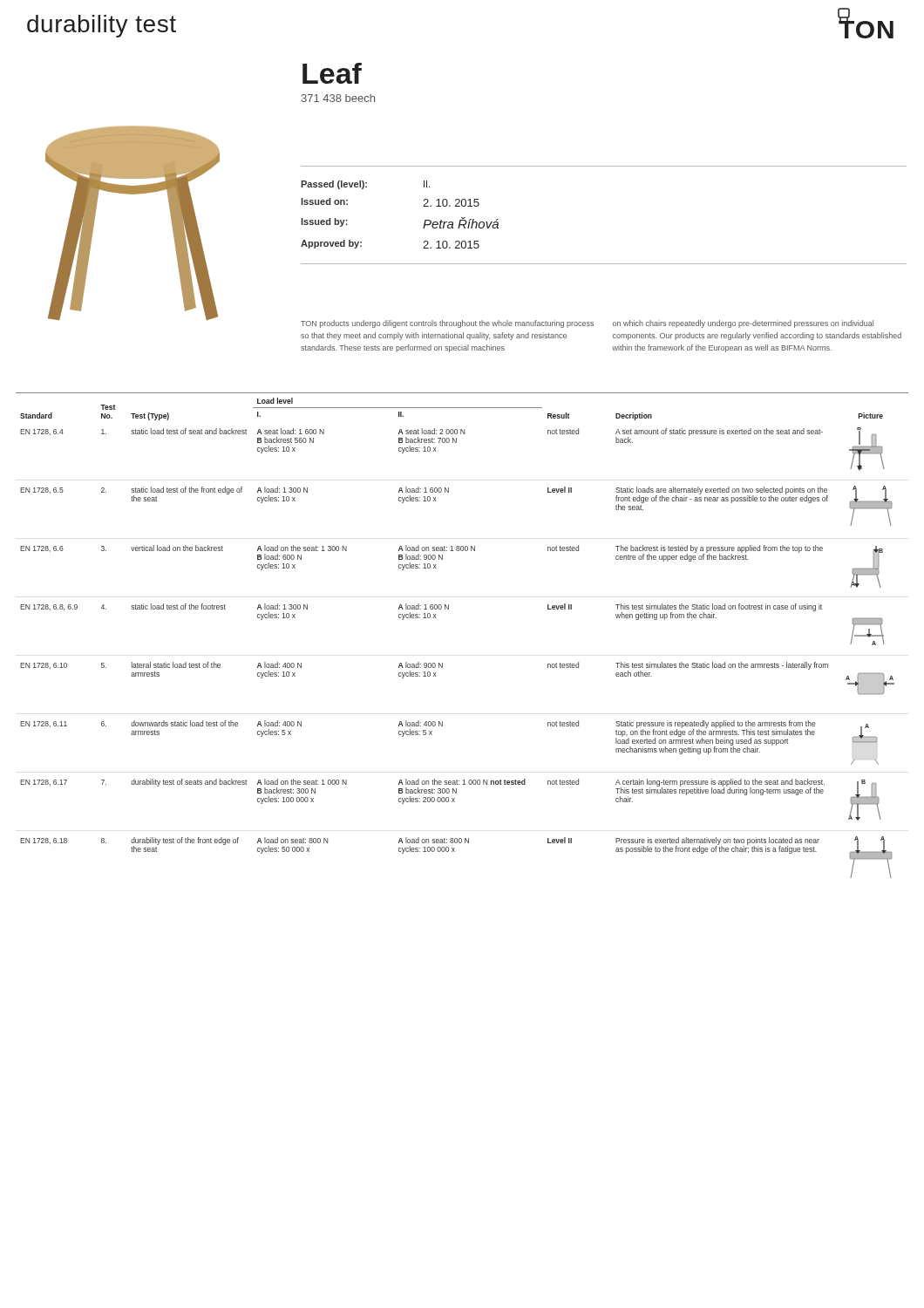924x1308 pixels.
Task: Locate the table with the text "static load test"
Action: pos(462,640)
